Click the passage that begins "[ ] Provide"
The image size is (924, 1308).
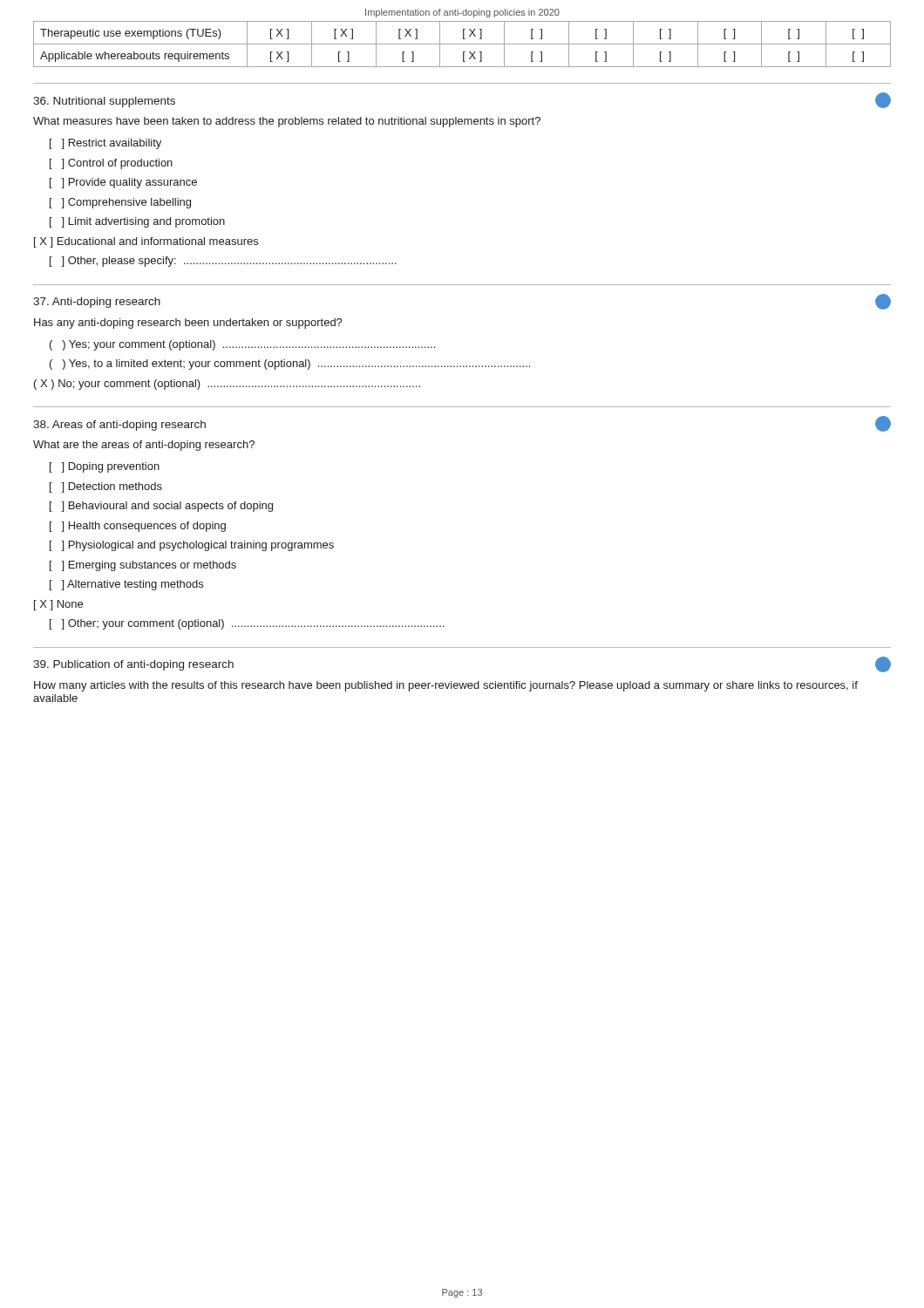pos(123,182)
